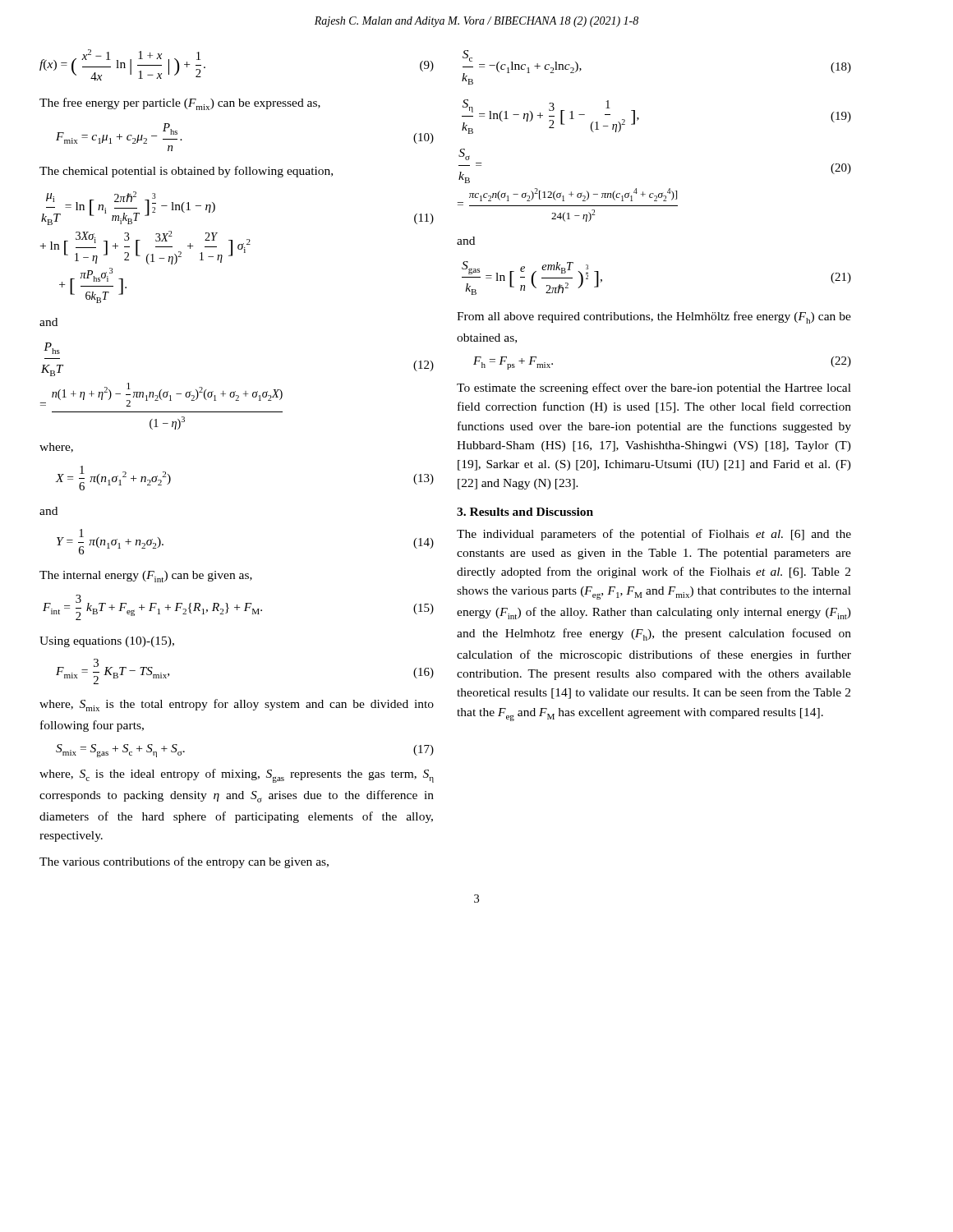
Task: Select the element starting "where, Sc is the ideal entropy of"
Action: tap(237, 804)
